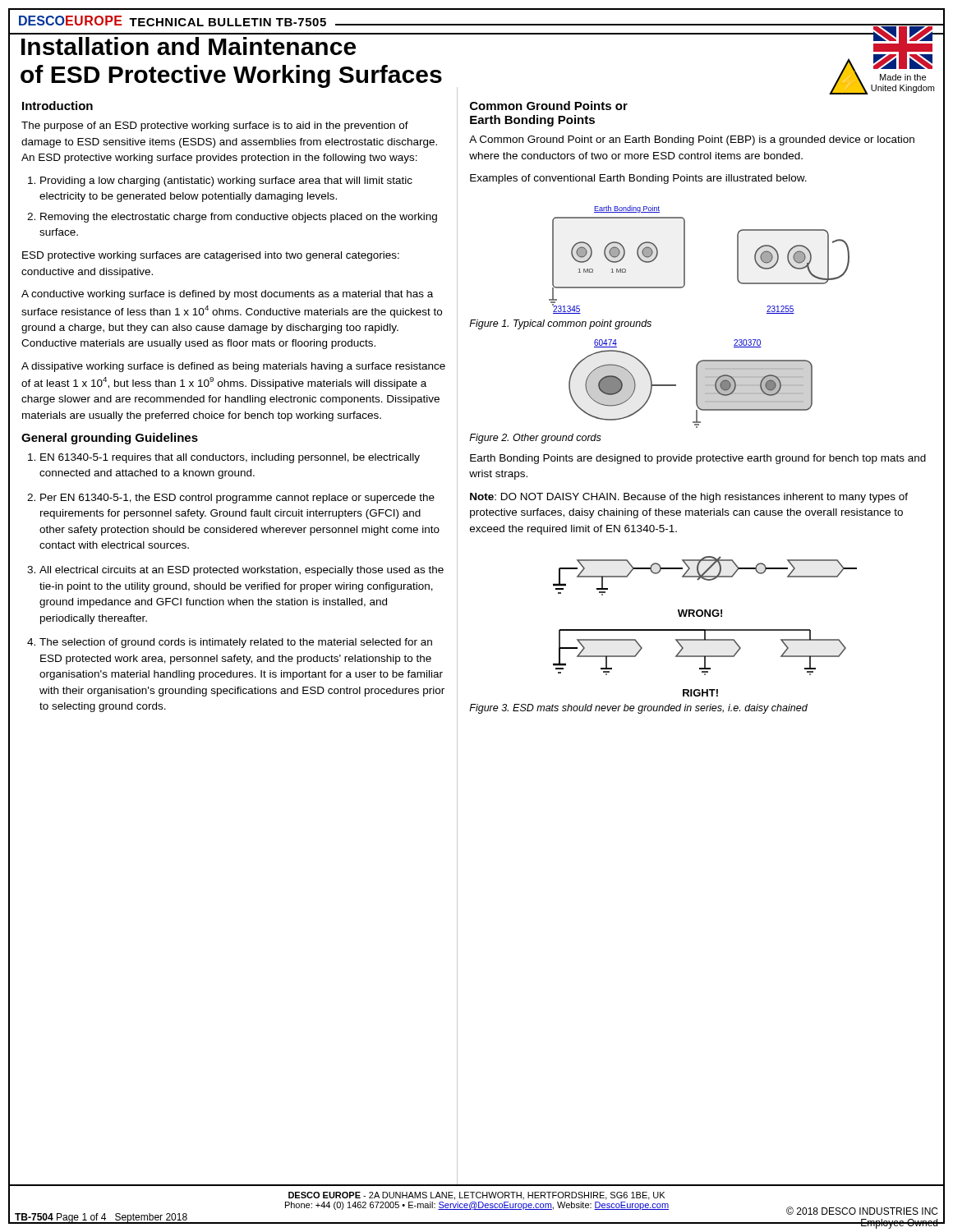This screenshot has width=953, height=1232.
Task: Point to the block beginning "Providing a low charging"
Action: point(226,188)
